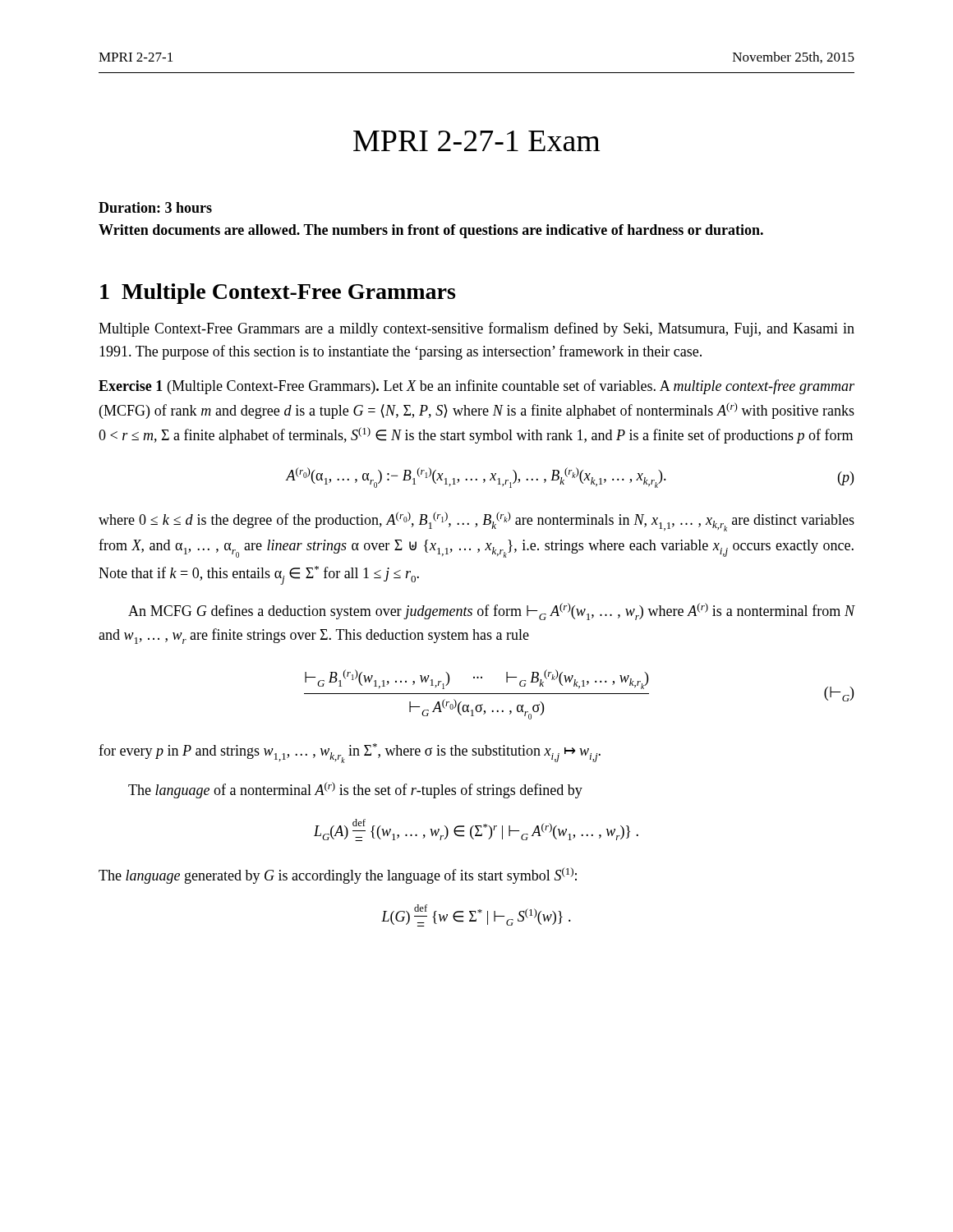Find the text block with the text "Duration: 3 hours Written documents are allowed. The"

pos(476,219)
